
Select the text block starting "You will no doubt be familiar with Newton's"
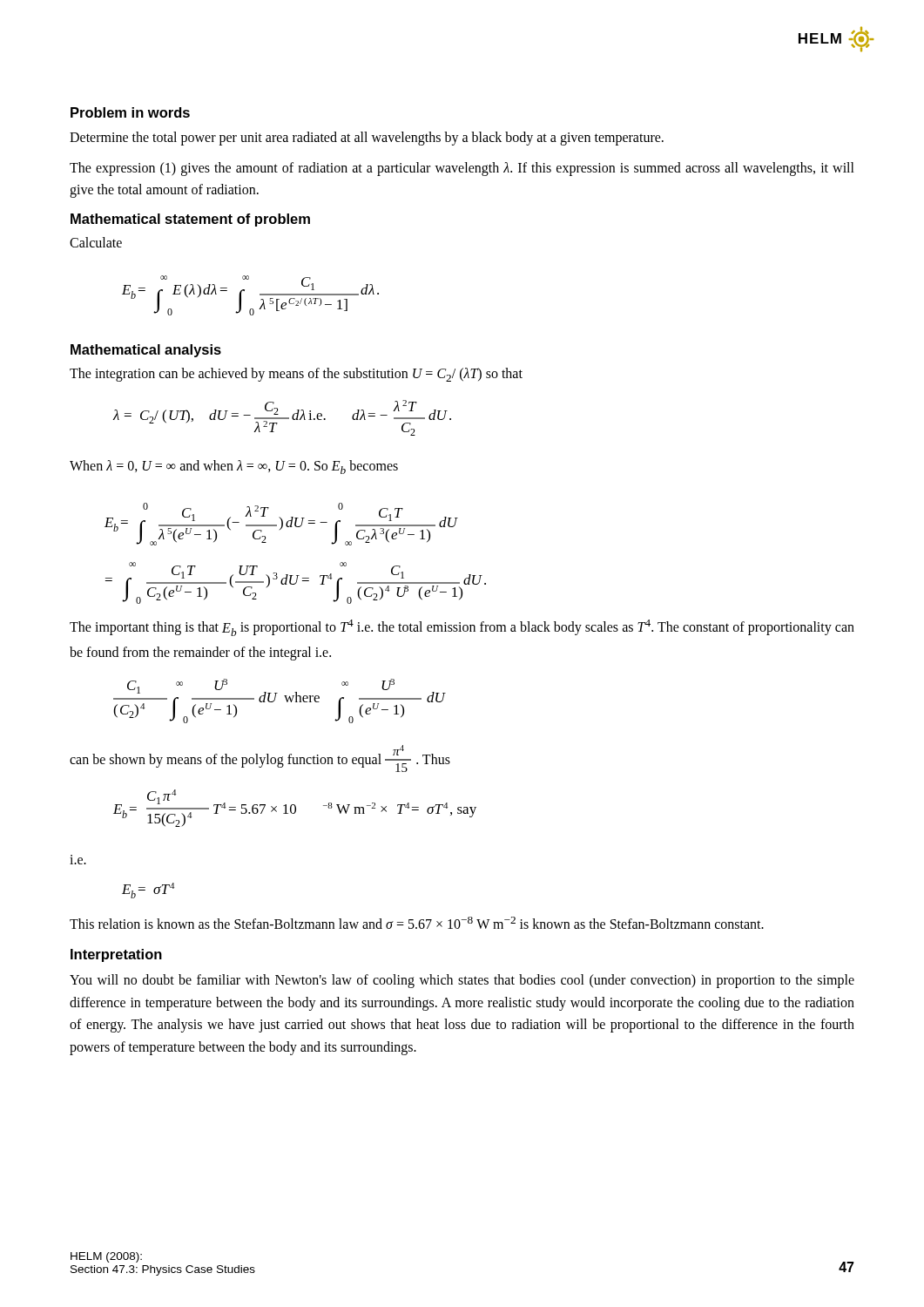click(462, 1013)
